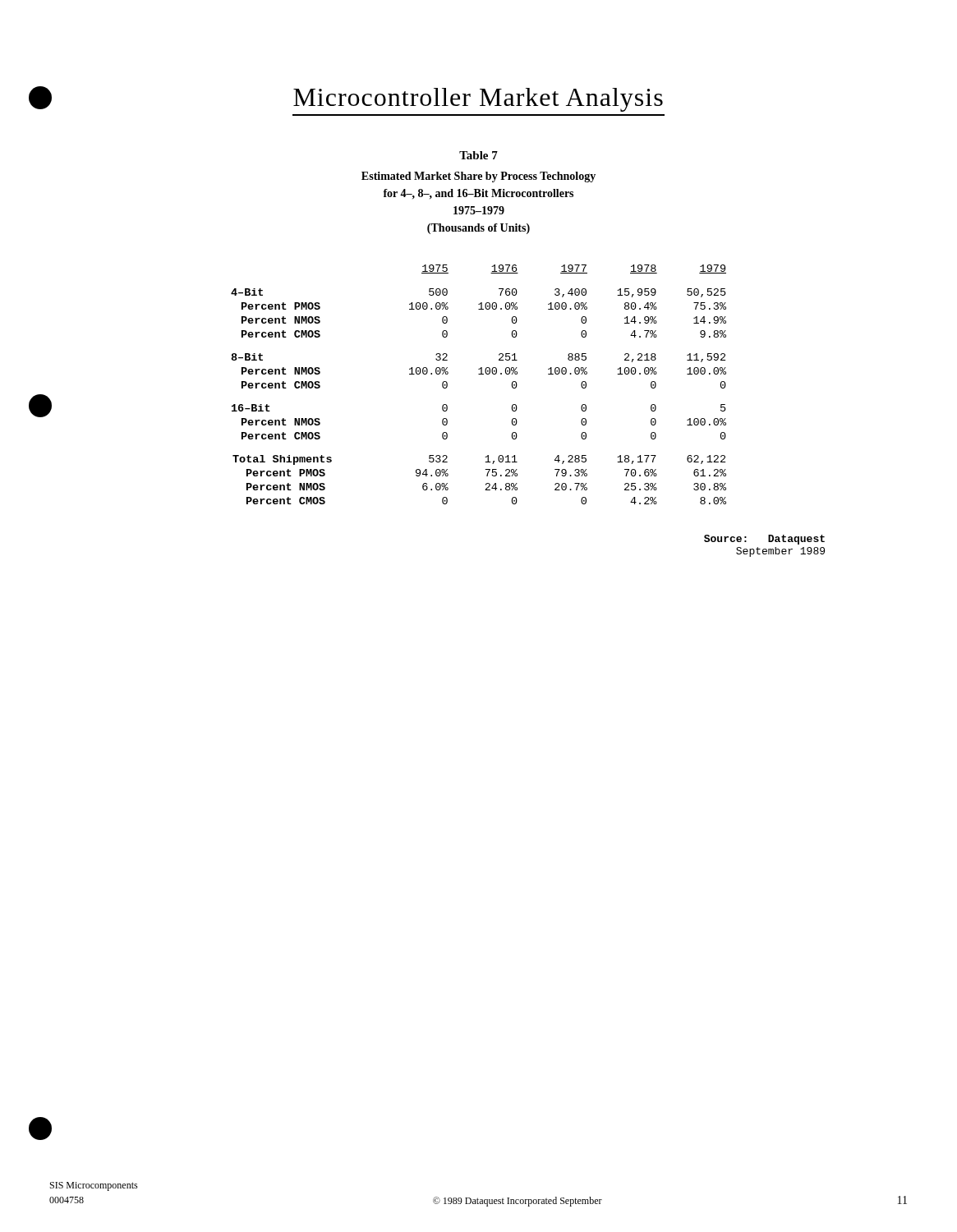This screenshot has width=957, height=1232.
Task: Find "Source: Dataquest September 1989" on this page
Action: pos(736,545)
